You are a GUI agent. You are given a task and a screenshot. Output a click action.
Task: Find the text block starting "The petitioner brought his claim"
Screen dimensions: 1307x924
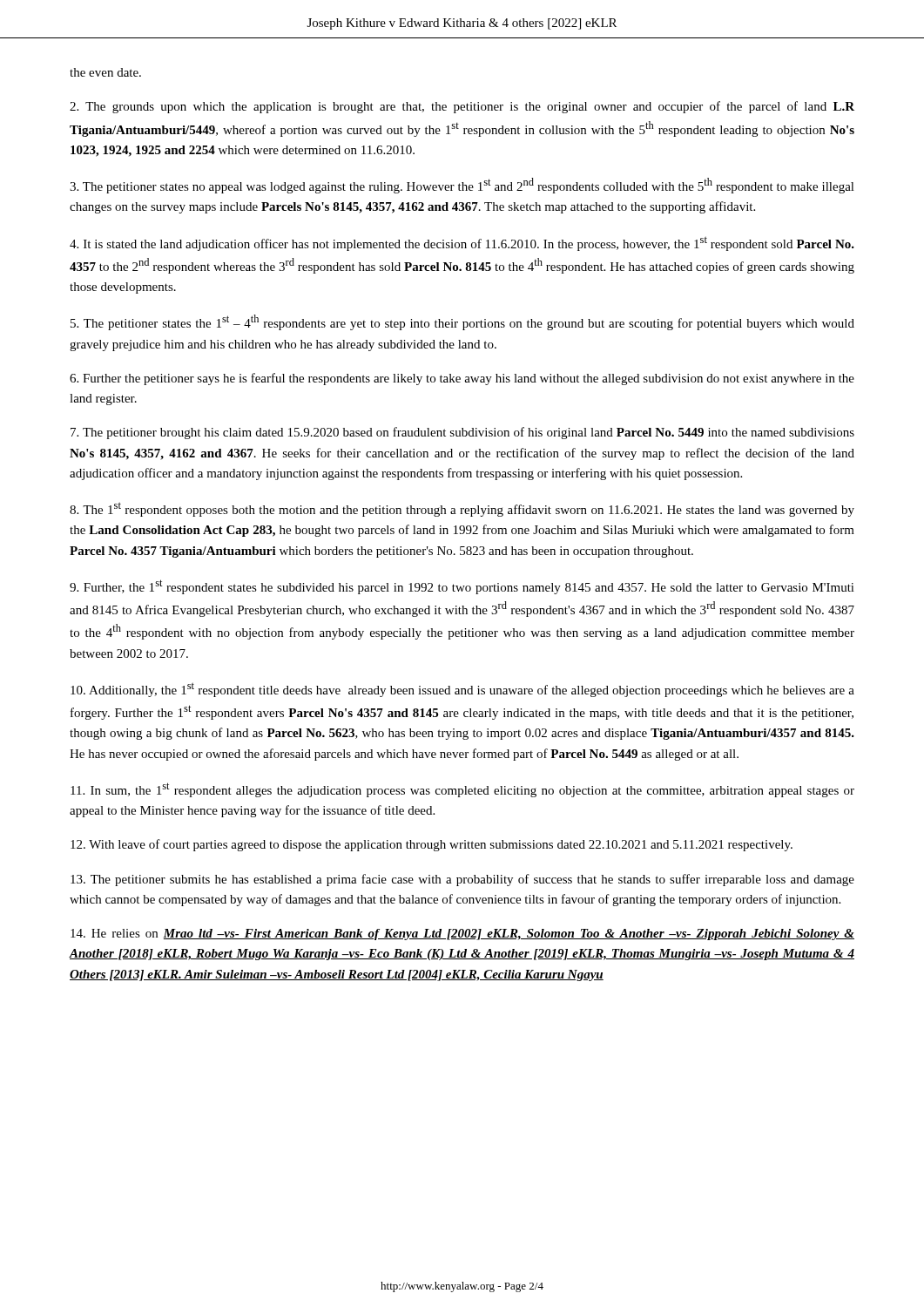(462, 453)
